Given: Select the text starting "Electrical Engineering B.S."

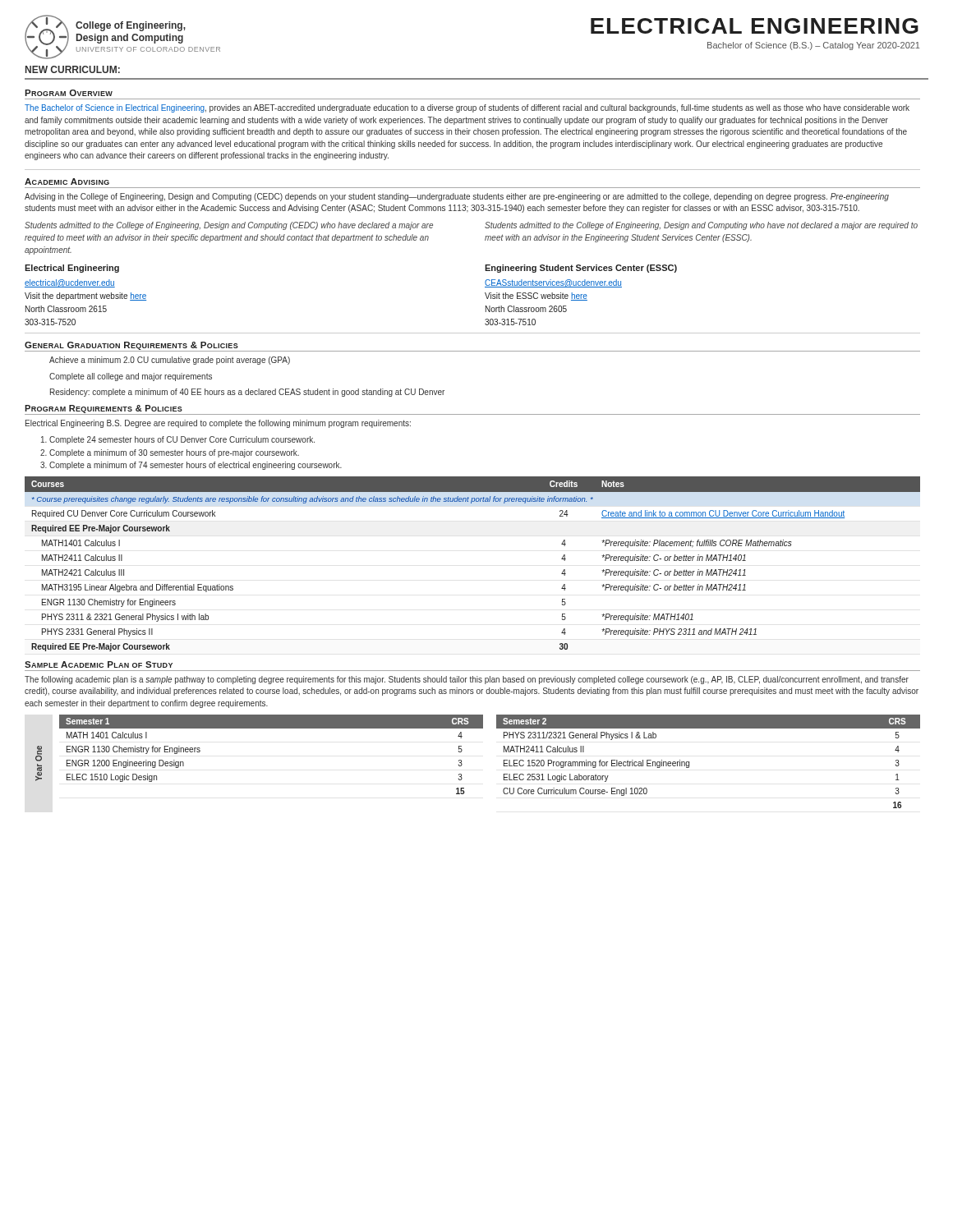Looking at the screenshot, I should click(218, 423).
